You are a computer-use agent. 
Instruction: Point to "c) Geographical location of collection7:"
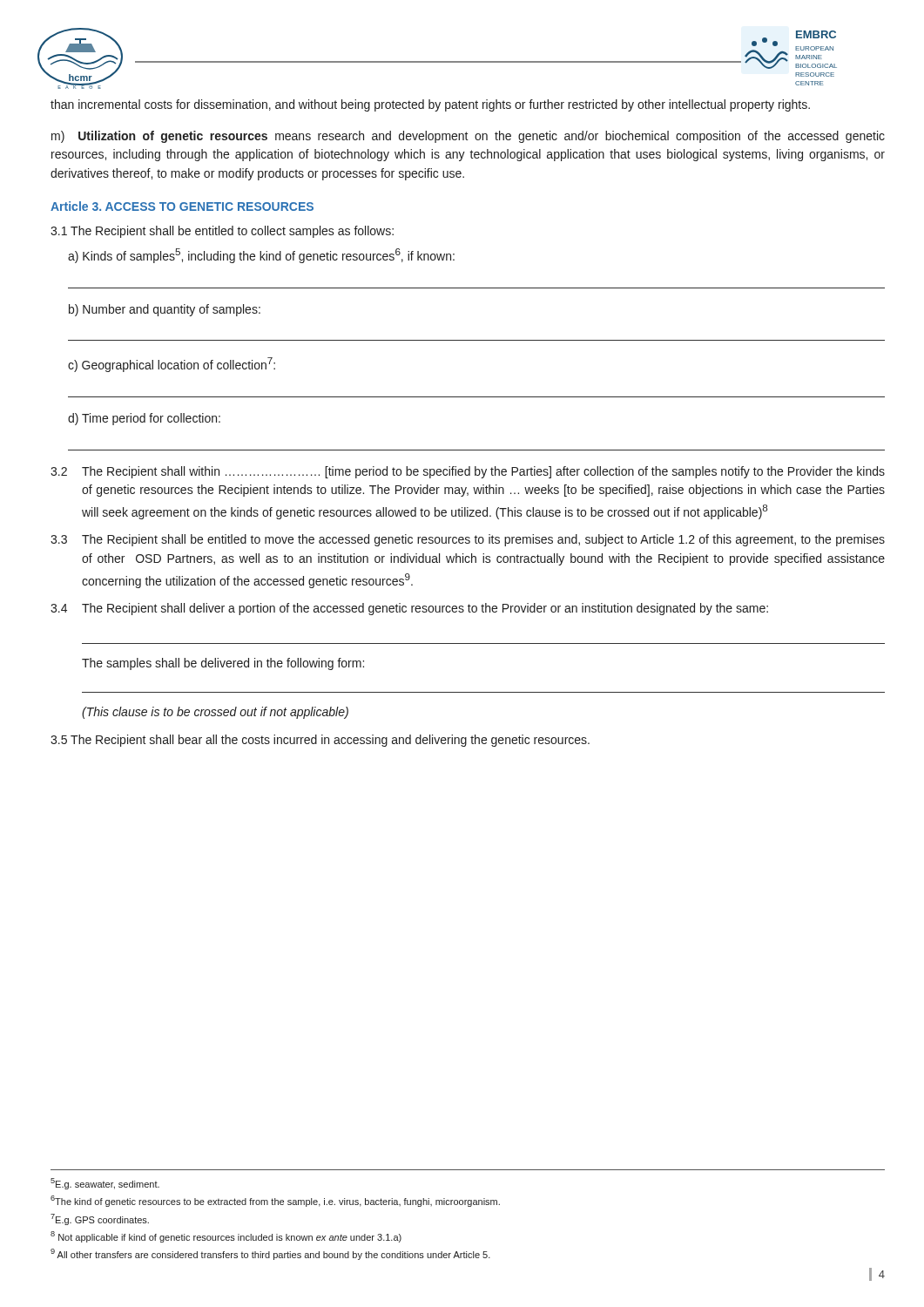tap(172, 365)
